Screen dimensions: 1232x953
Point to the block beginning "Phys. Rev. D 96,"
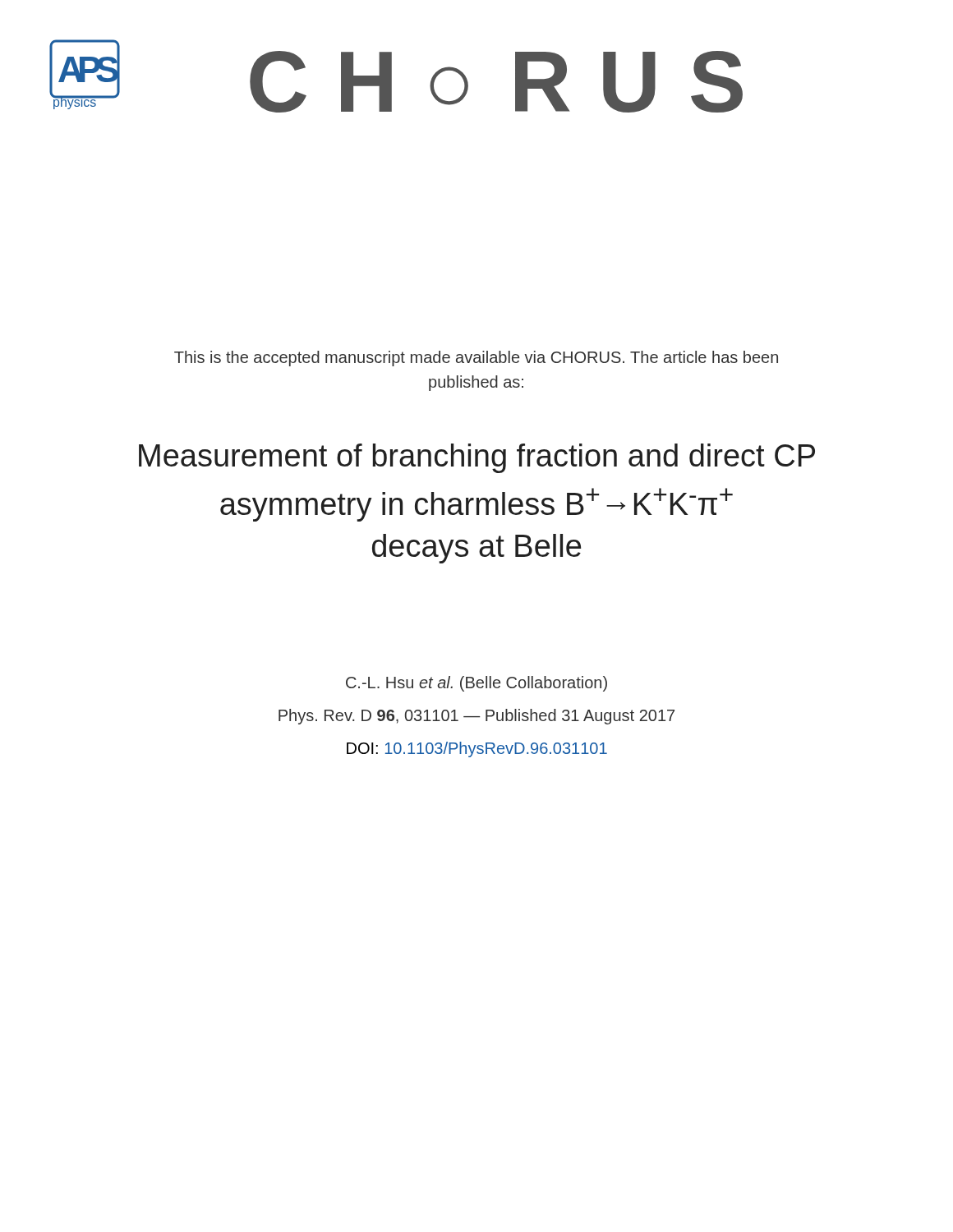(476, 715)
